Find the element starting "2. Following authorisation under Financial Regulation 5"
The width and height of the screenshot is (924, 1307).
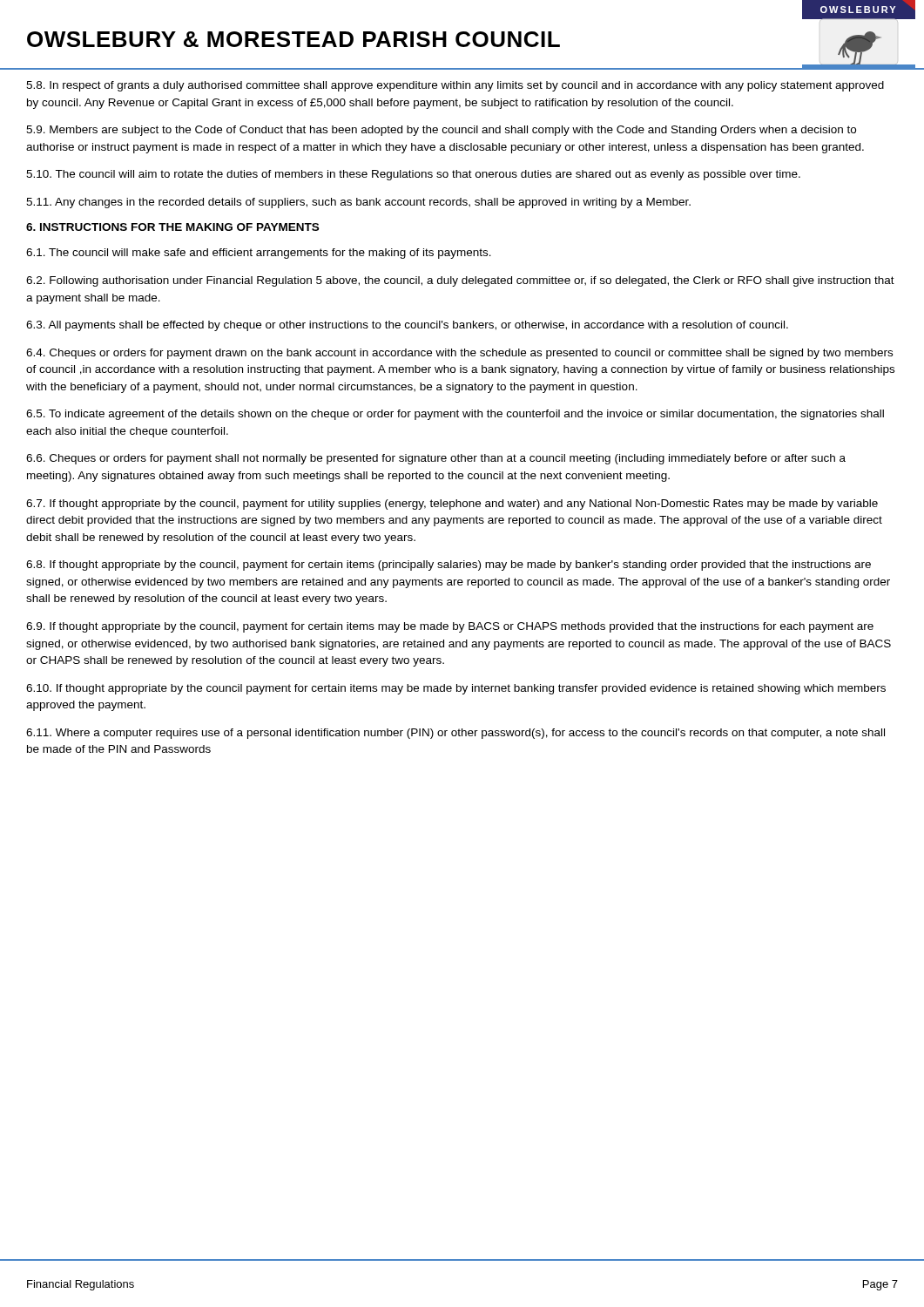coord(460,289)
